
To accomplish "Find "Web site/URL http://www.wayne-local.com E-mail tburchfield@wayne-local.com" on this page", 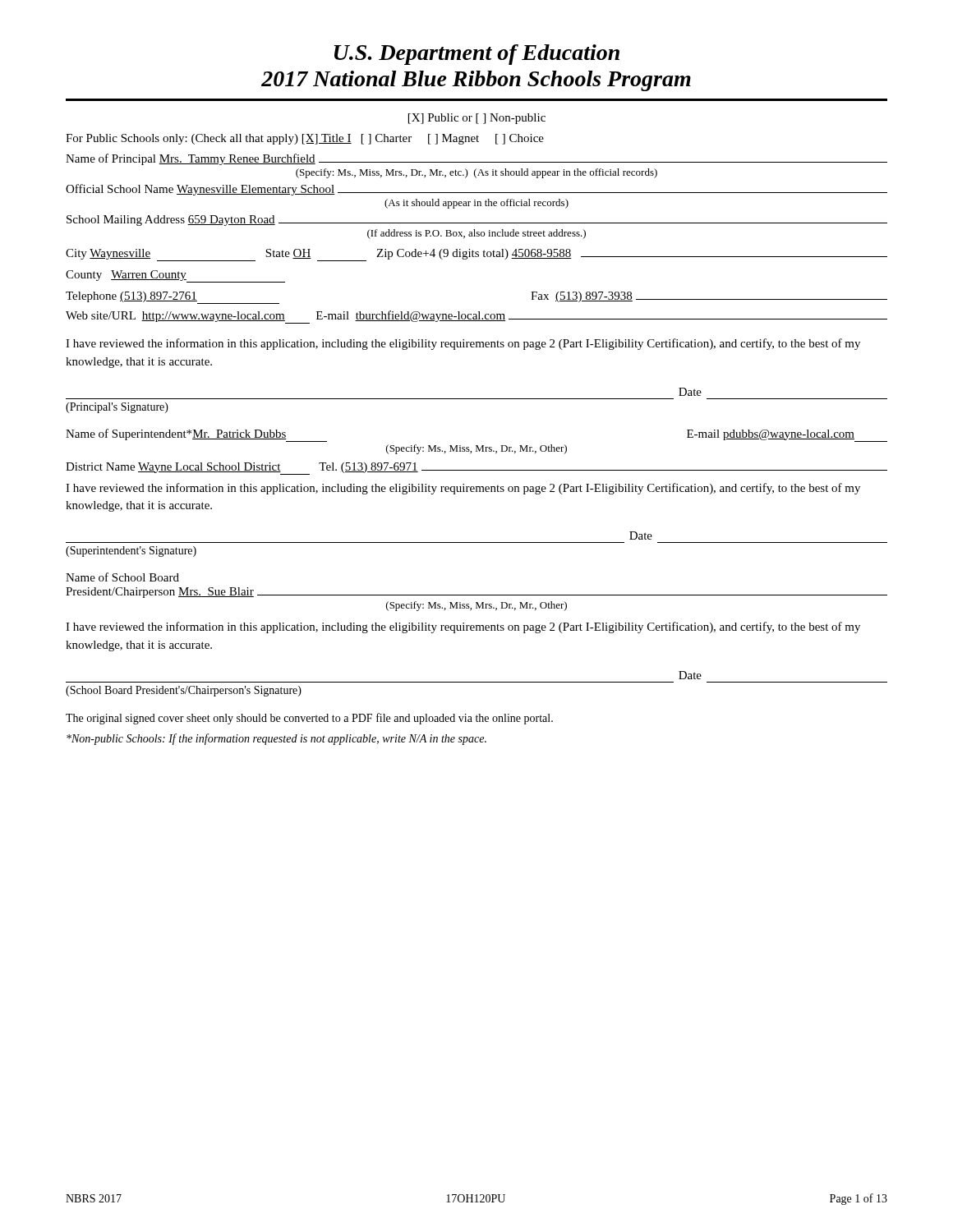I will click(476, 316).
